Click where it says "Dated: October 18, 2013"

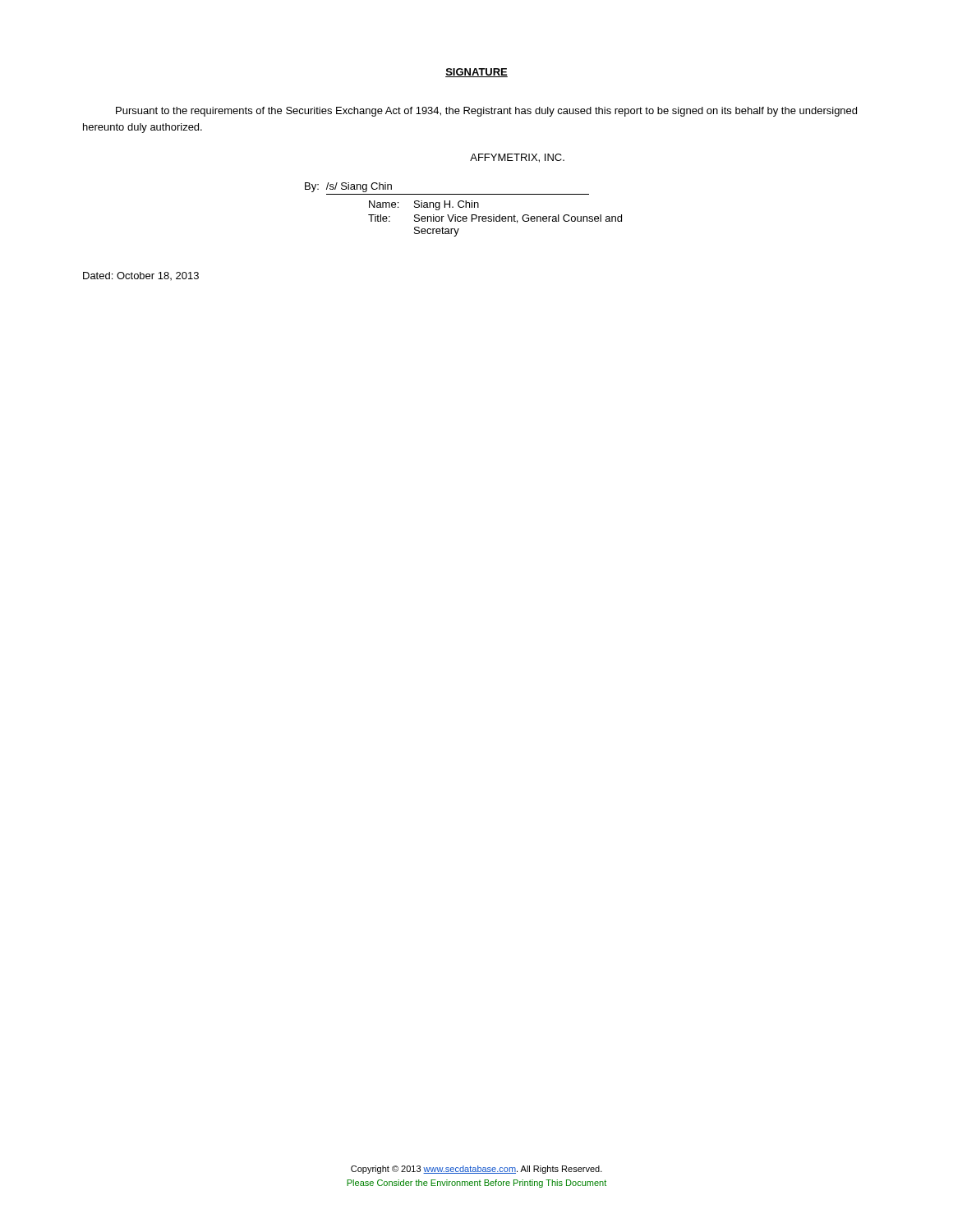coord(141,276)
